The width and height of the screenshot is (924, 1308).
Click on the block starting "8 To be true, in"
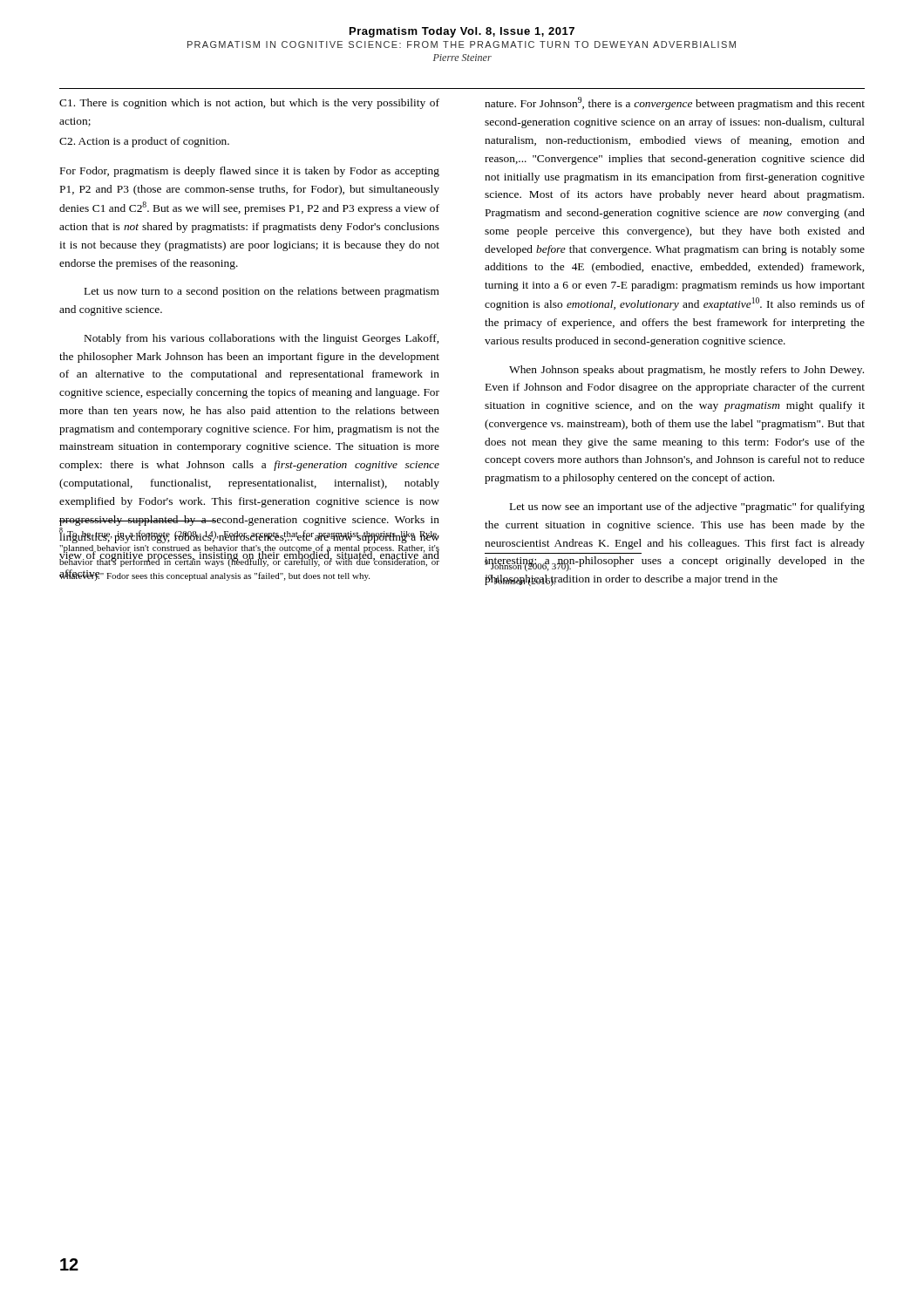(x=249, y=554)
